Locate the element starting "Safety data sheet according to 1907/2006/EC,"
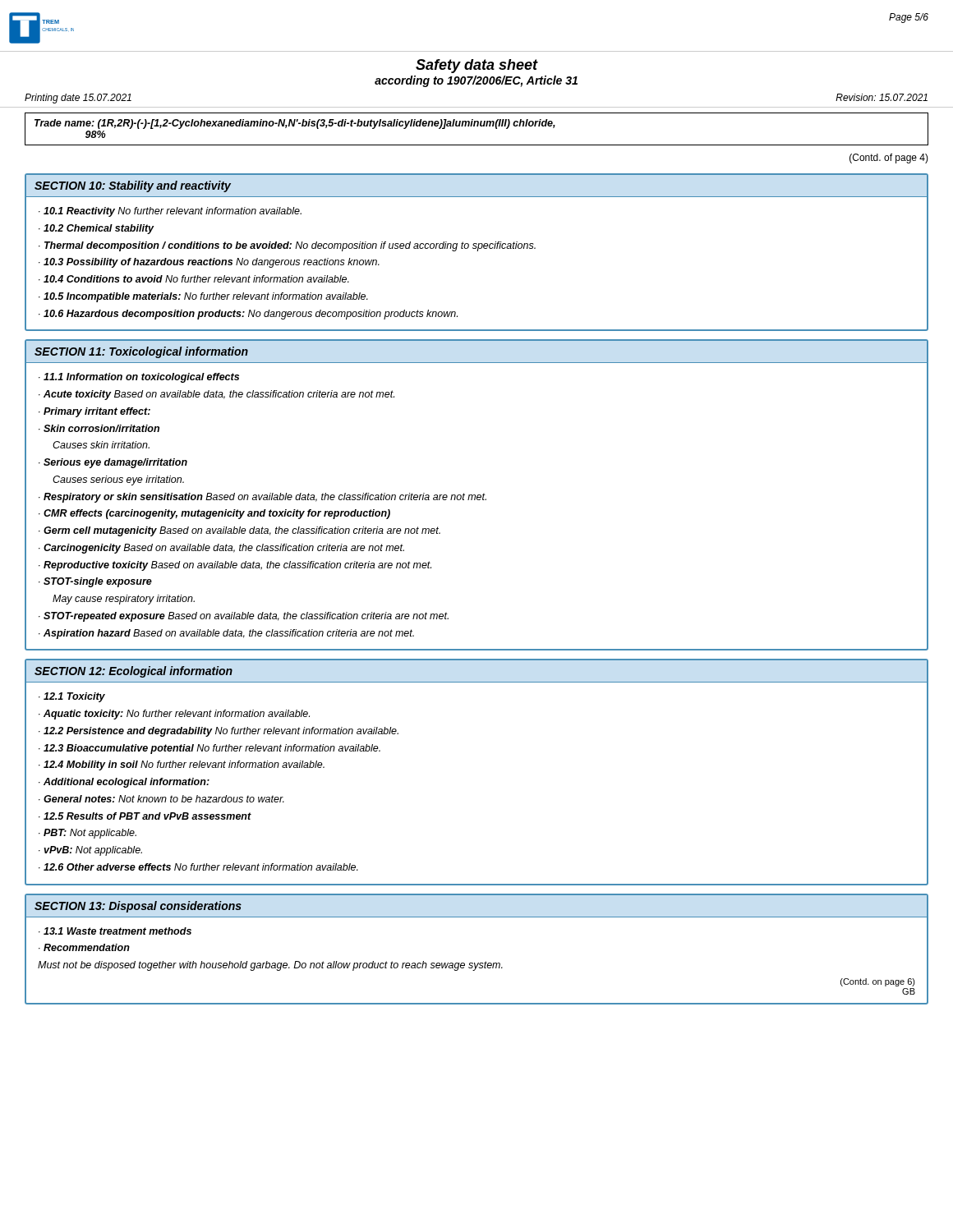This screenshot has height=1232, width=953. pos(476,72)
